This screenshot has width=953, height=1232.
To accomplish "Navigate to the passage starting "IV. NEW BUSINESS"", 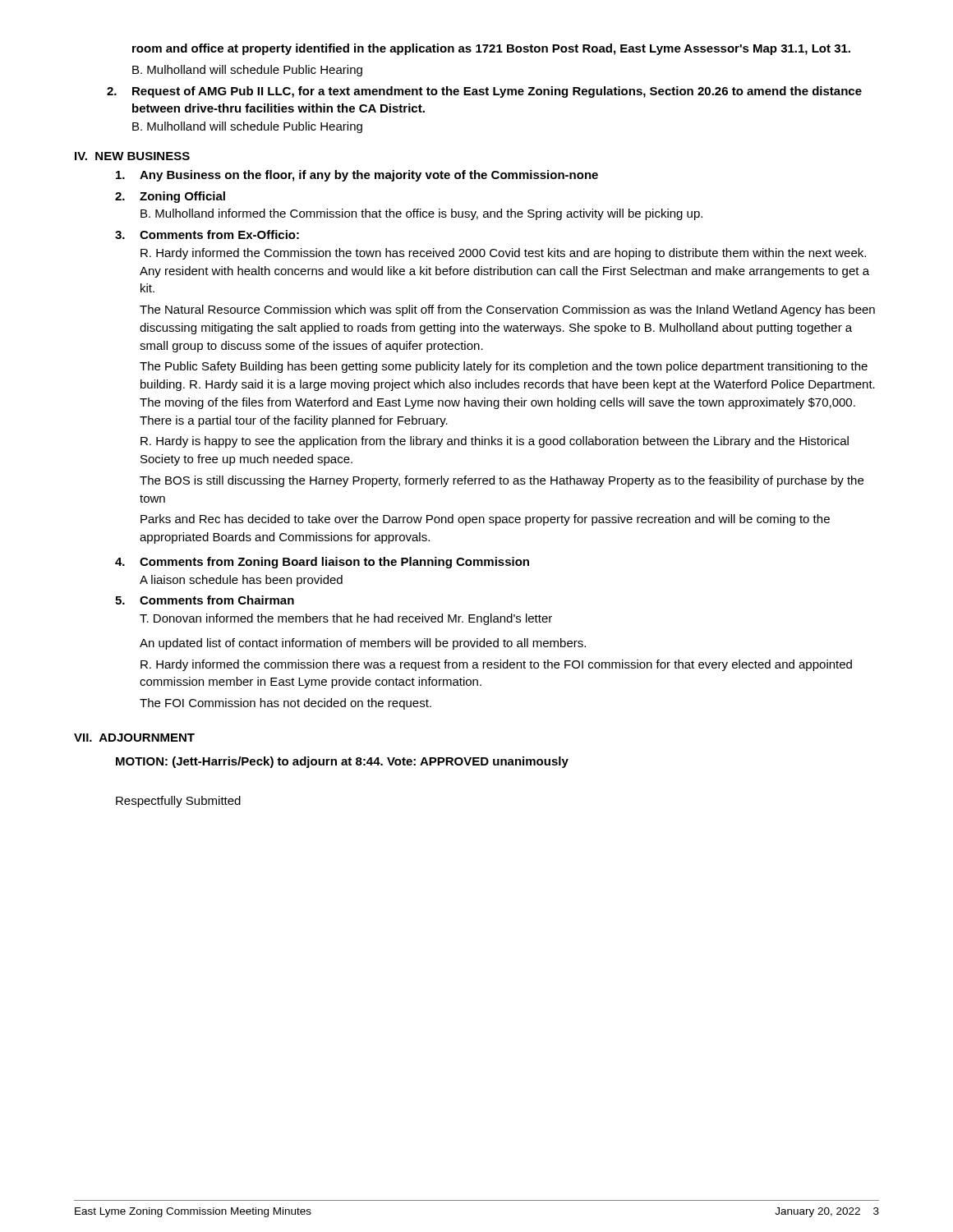I will tap(132, 155).
